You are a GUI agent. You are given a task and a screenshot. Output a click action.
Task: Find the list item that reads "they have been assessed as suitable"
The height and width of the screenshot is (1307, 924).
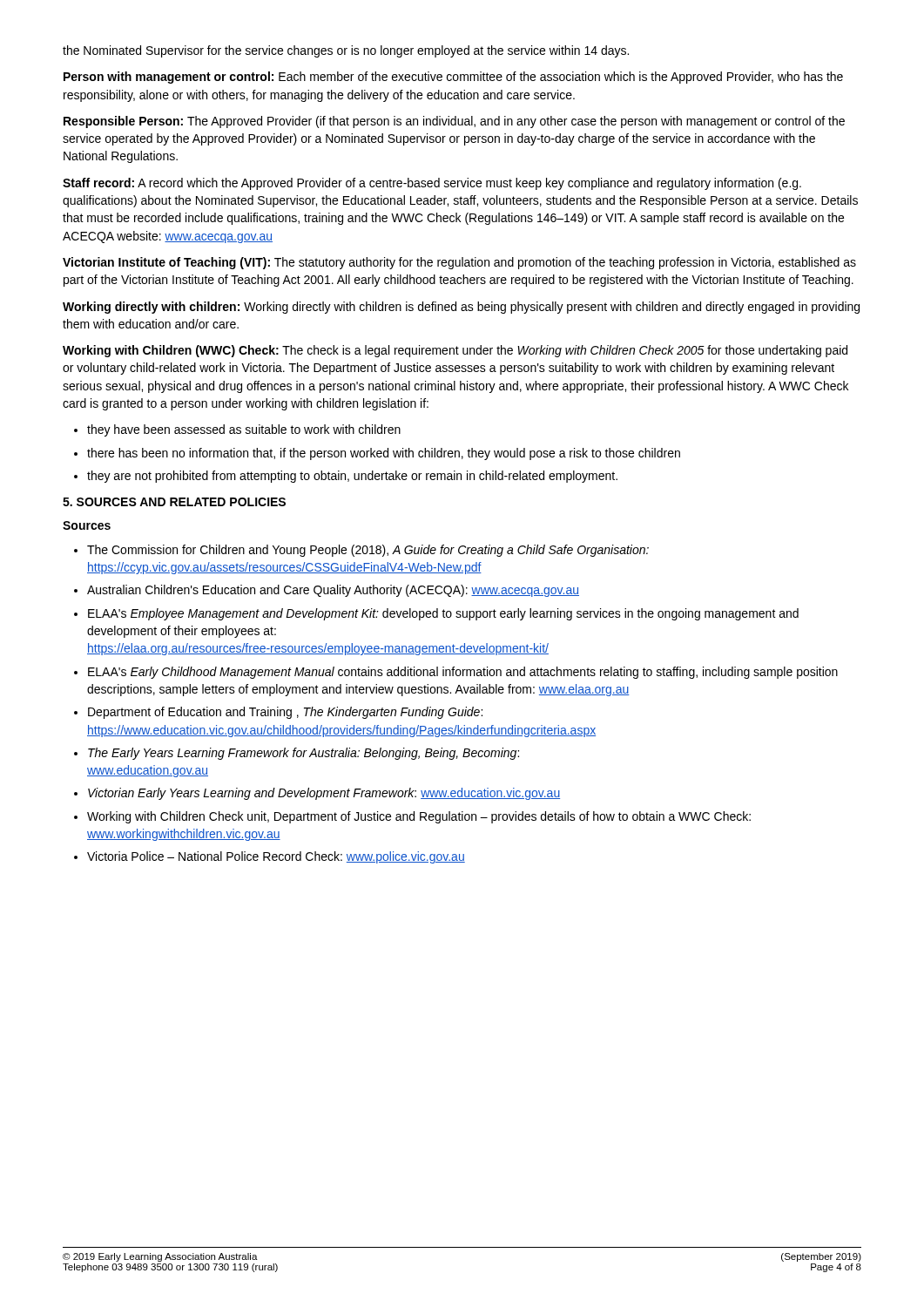pyautogui.click(x=237, y=430)
